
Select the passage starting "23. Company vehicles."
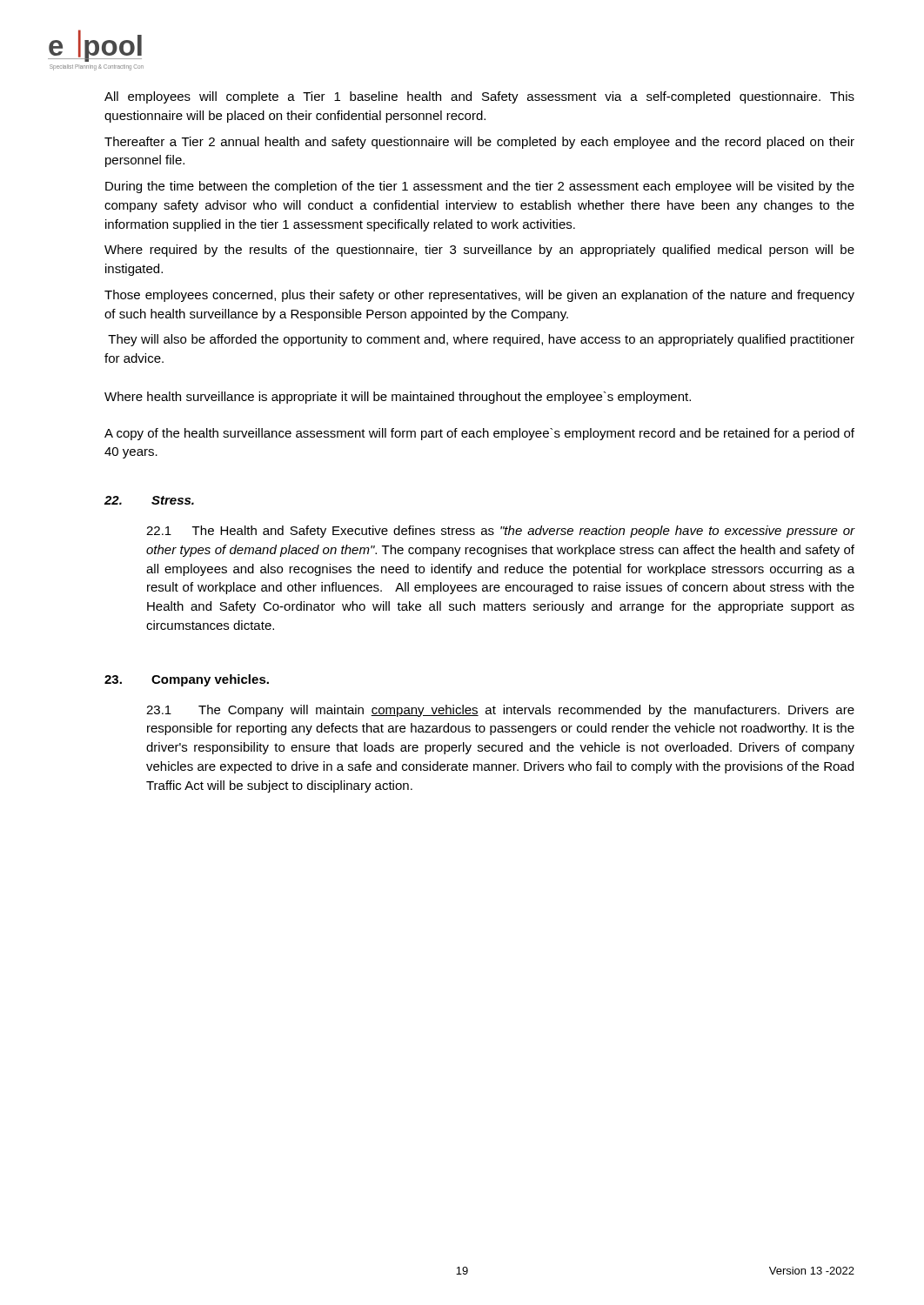click(x=187, y=679)
